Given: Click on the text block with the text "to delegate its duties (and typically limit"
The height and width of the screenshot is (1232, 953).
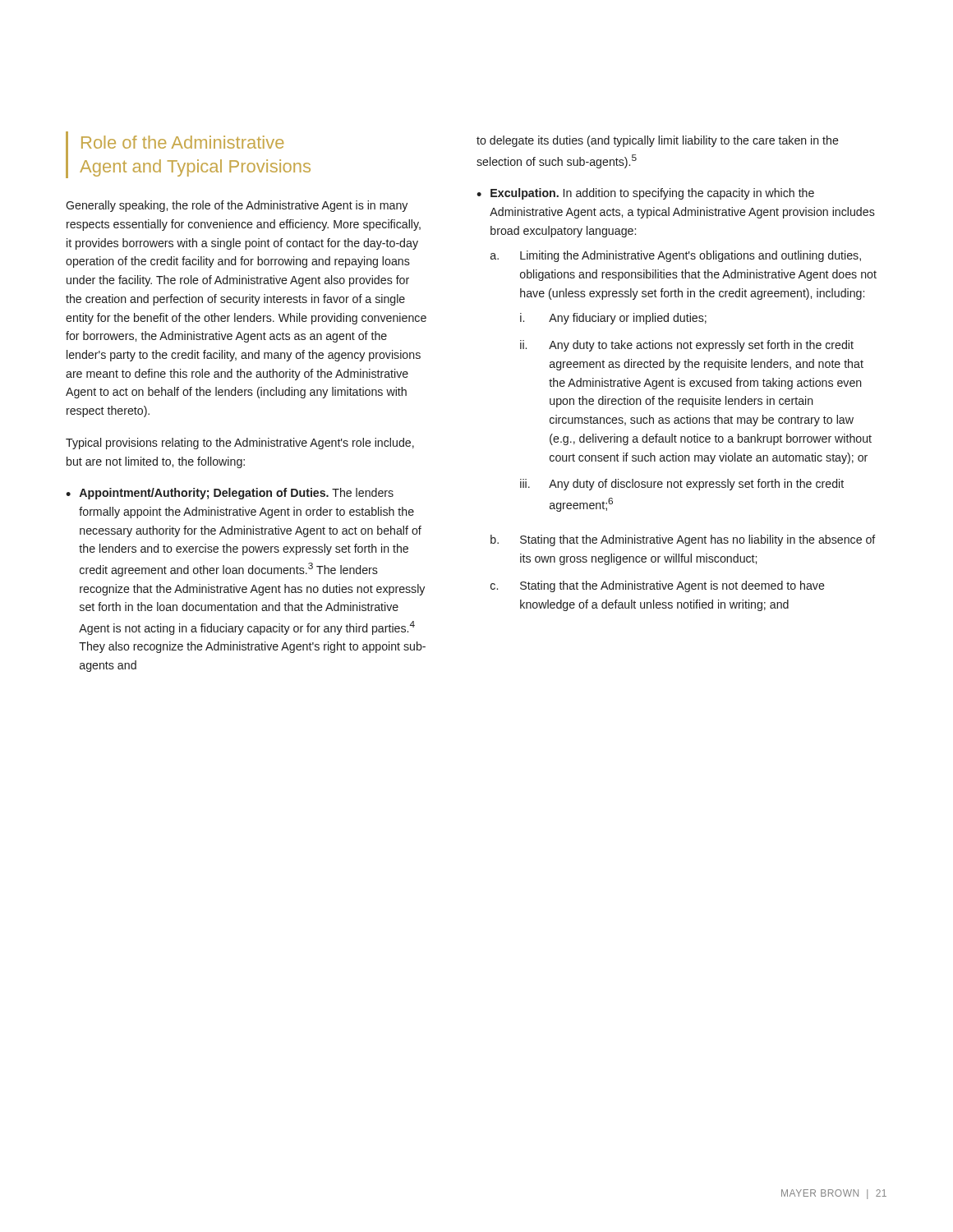Looking at the screenshot, I should [658, 151].
